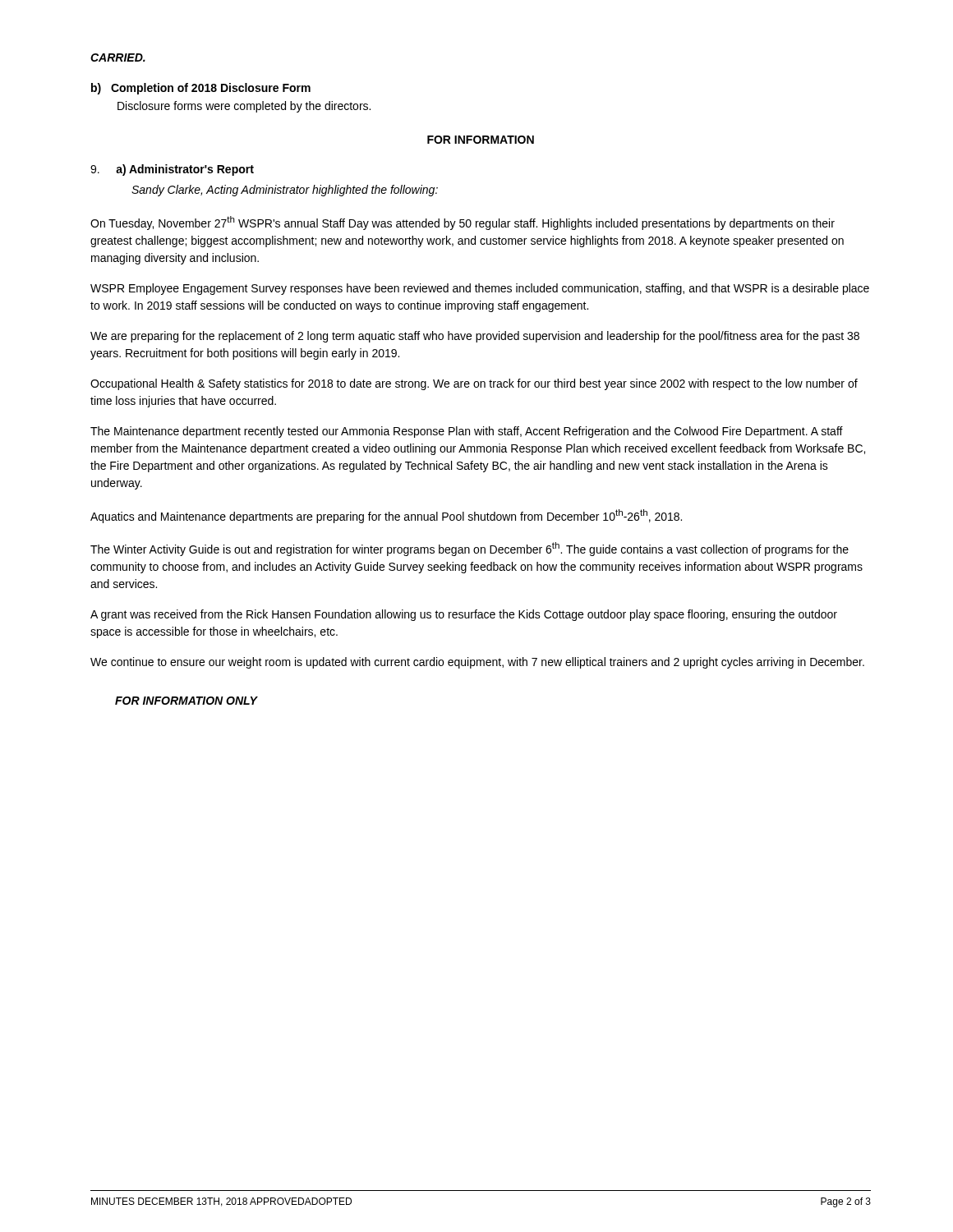The height and width of the screenshot is (1232, 953).
Task: Point to the text starting "On Tuesday, November 27th"
Action: 481,239
